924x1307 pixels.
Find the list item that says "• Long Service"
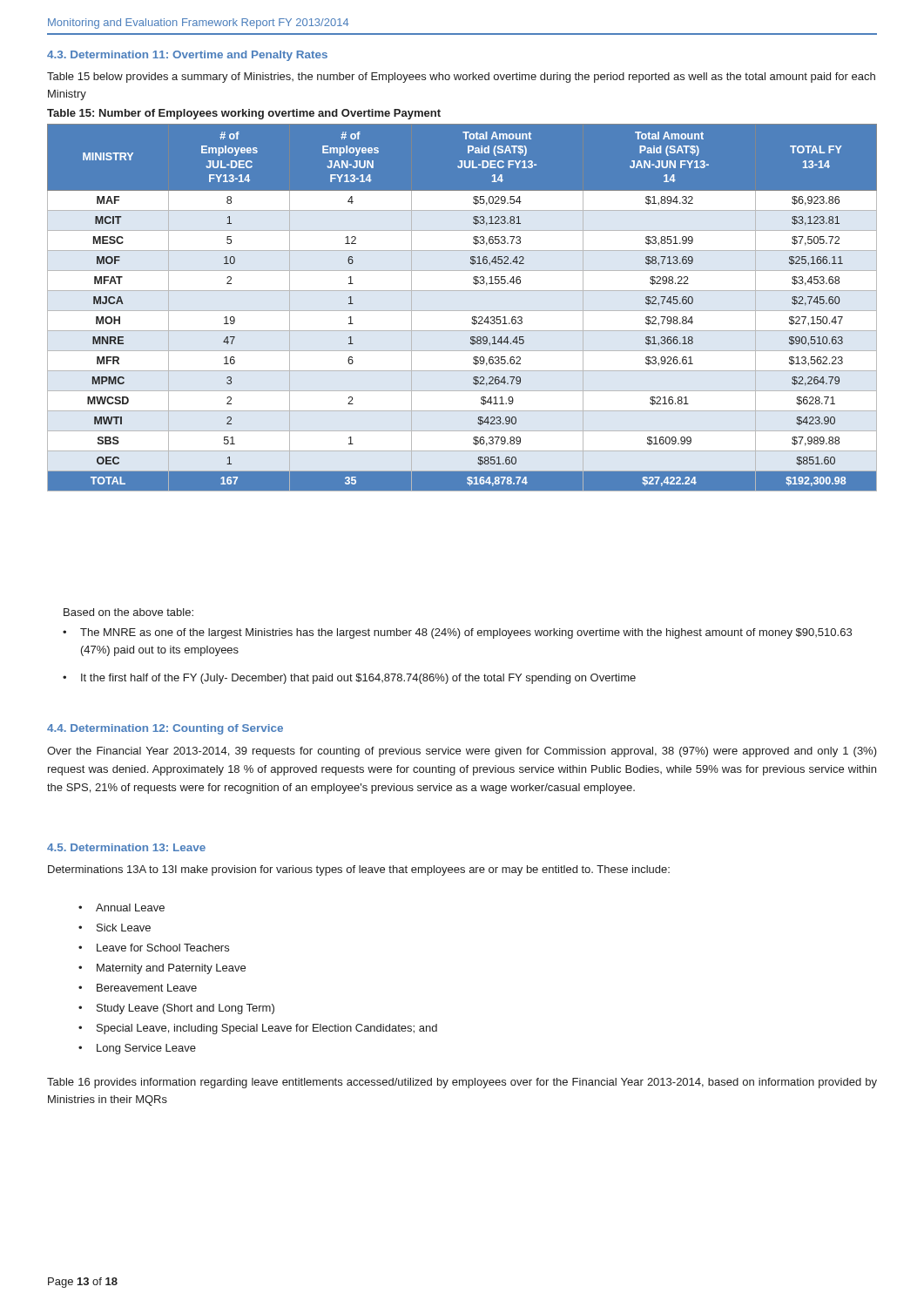(137, 1048)
